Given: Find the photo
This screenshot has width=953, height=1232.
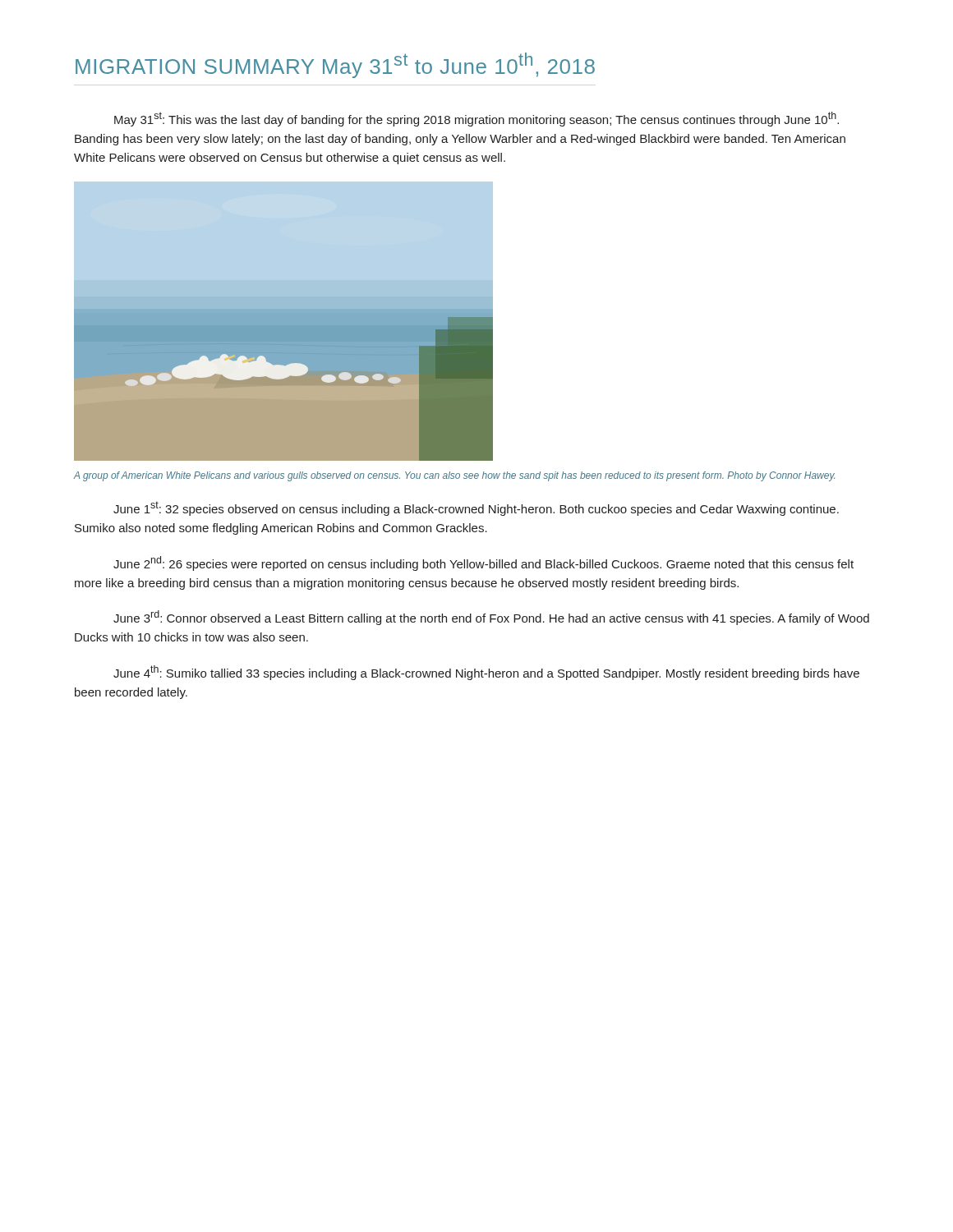Looking at the screenshot, I should (283, 321).
